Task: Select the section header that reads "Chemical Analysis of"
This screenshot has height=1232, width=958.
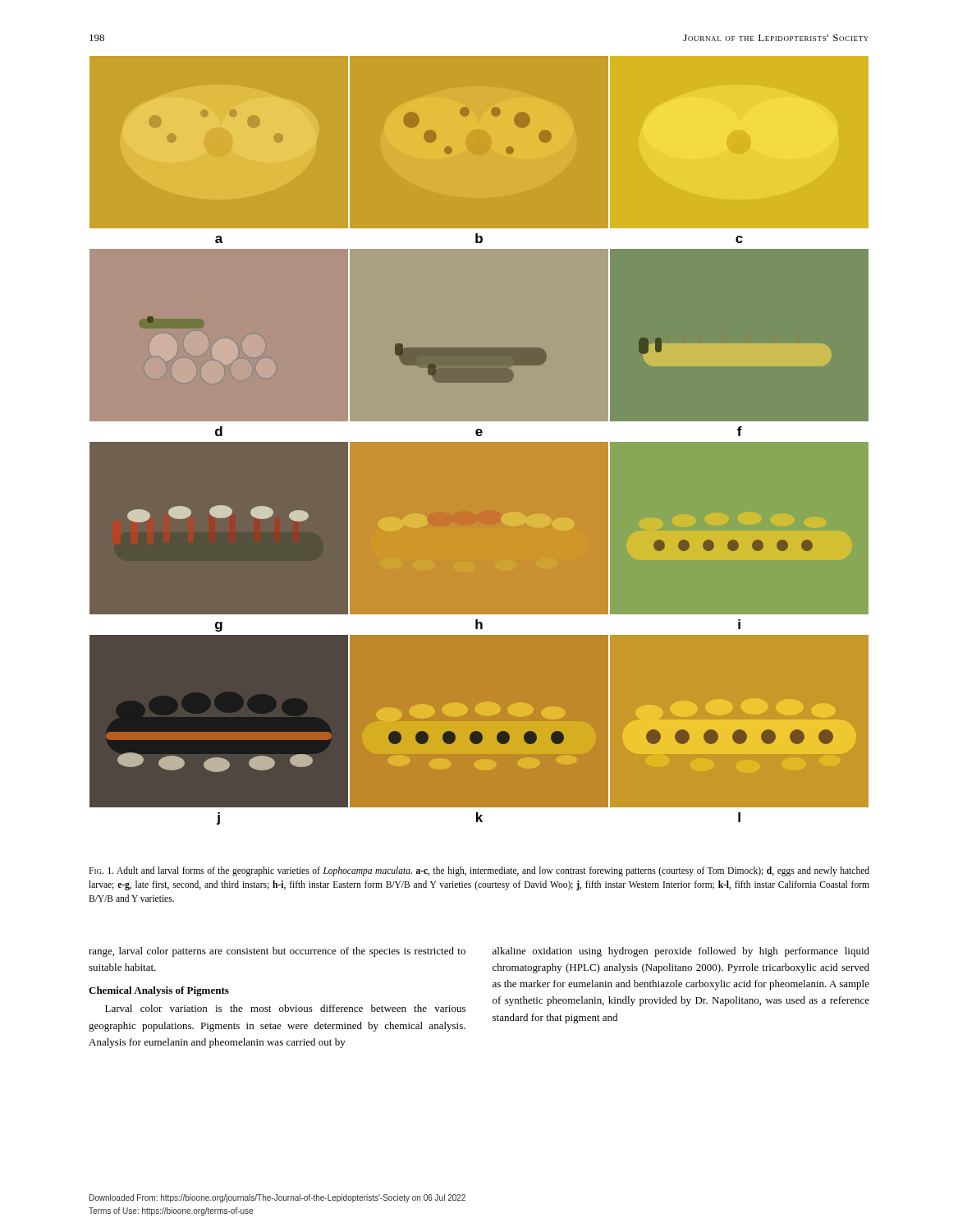Action: coord(159,990)
